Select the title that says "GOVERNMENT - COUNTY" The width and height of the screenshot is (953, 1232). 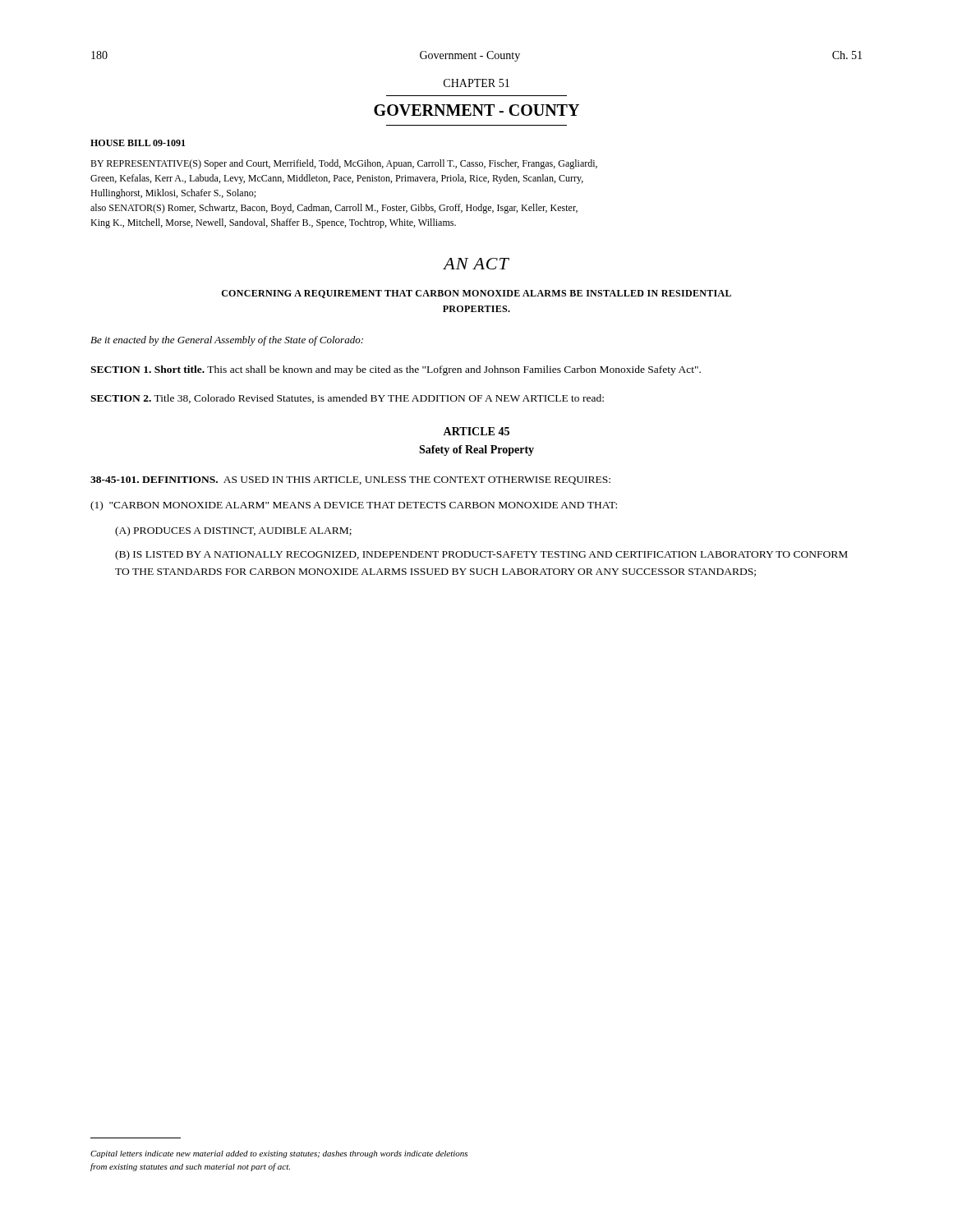[476, 110]
